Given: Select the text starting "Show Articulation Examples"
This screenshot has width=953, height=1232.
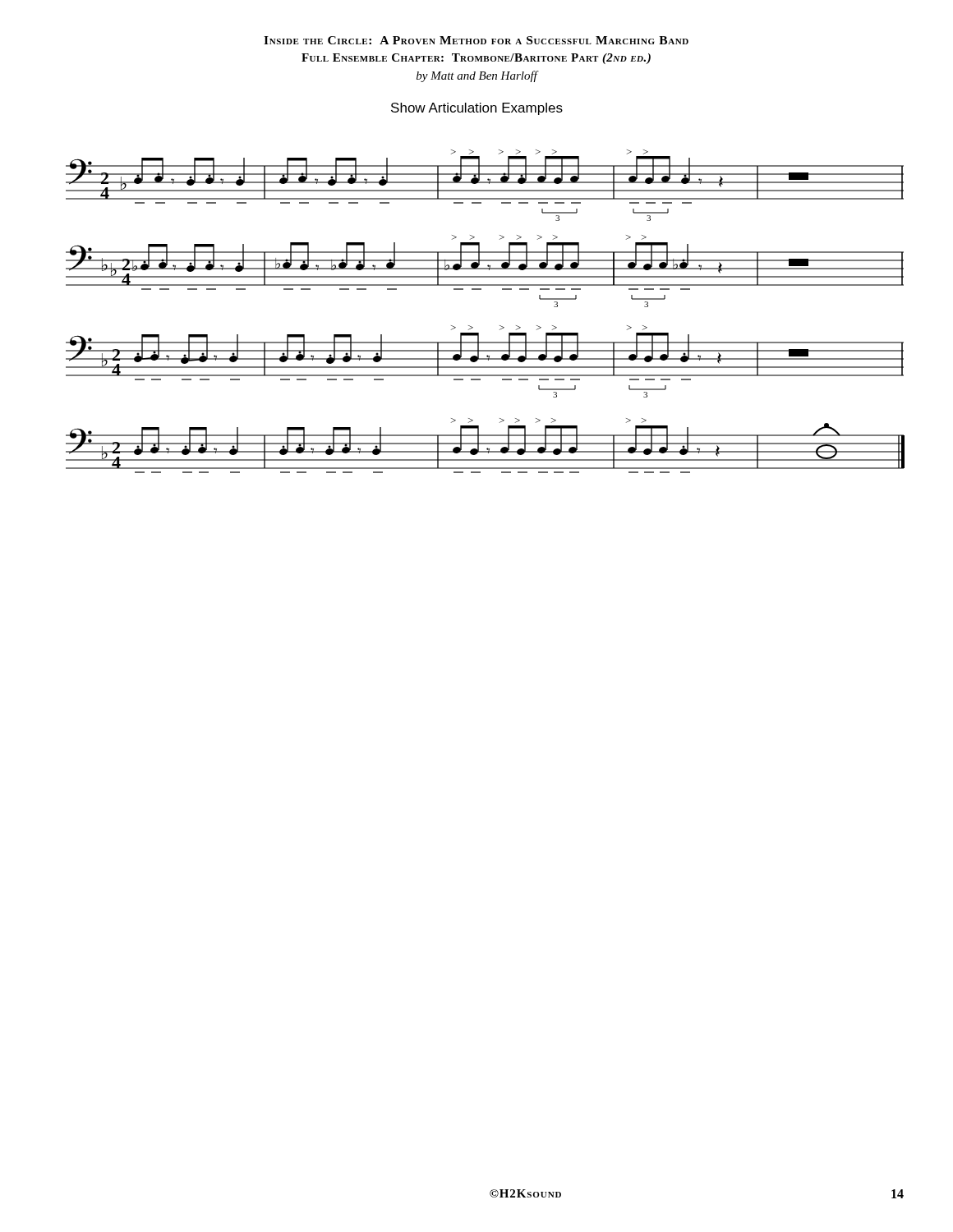Looking at the screenshot, I should [x=476, y=108].
